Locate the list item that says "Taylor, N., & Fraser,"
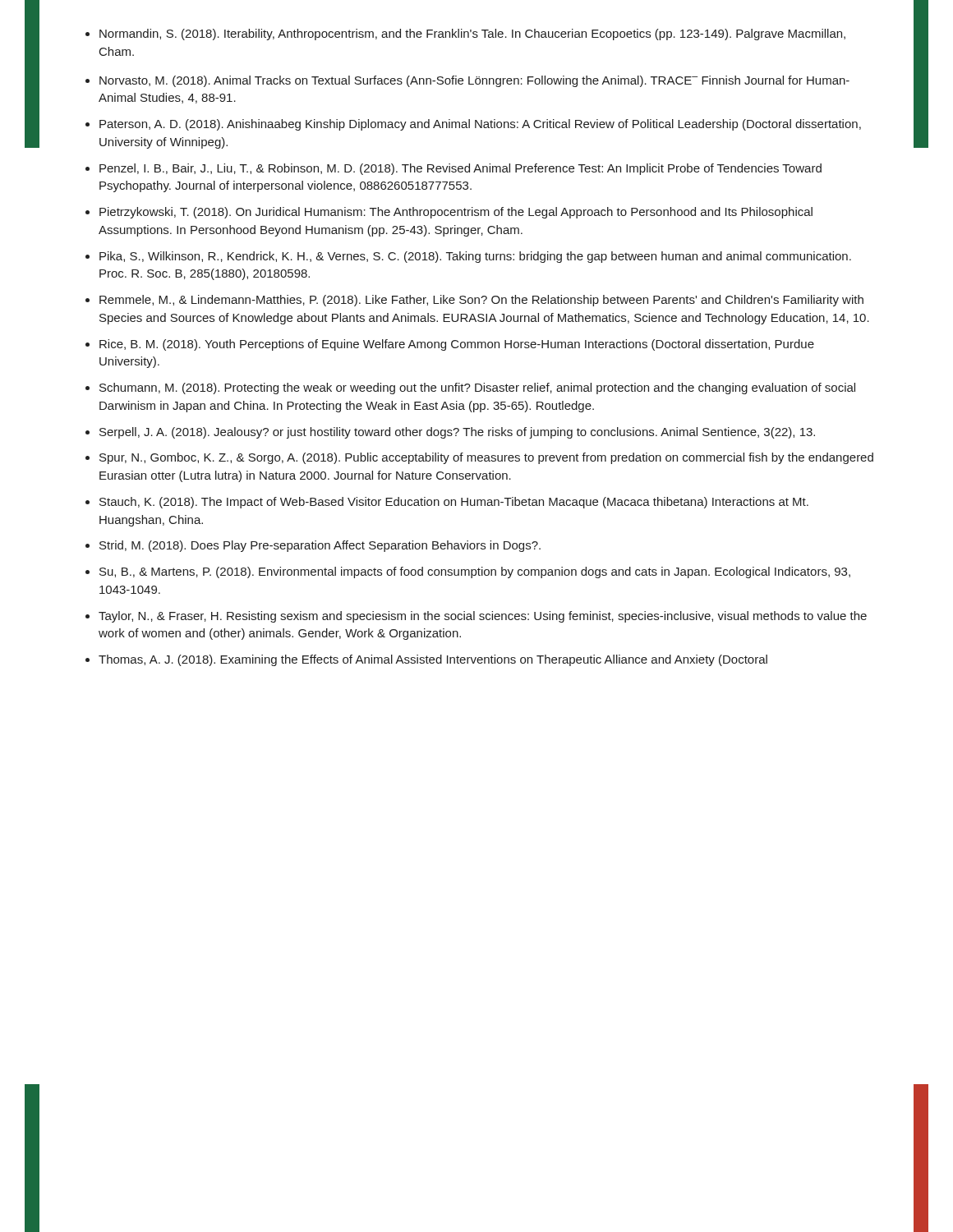Screen dimensions: 1232x953 point(483,624)
